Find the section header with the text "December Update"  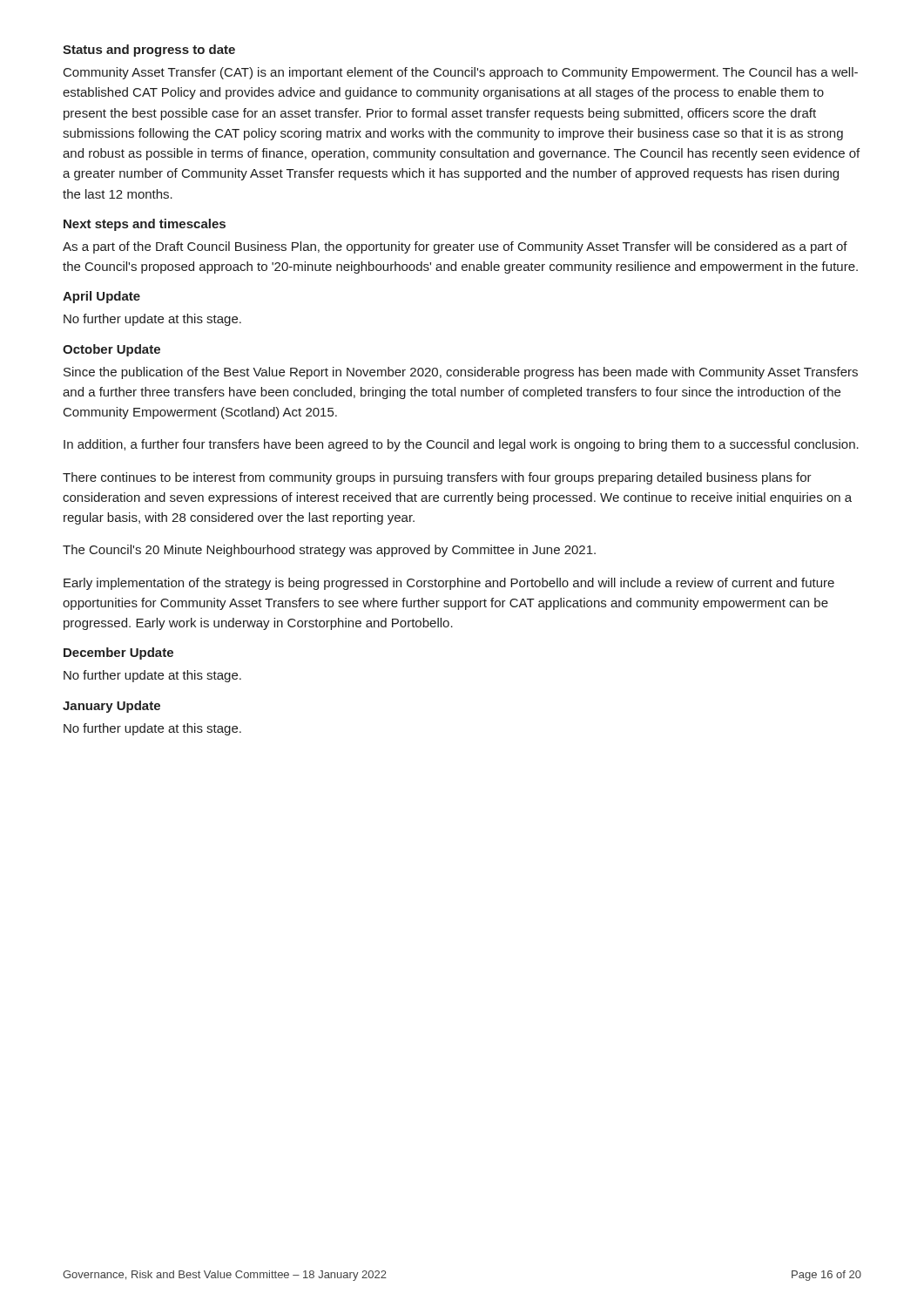tap(118, 652)
